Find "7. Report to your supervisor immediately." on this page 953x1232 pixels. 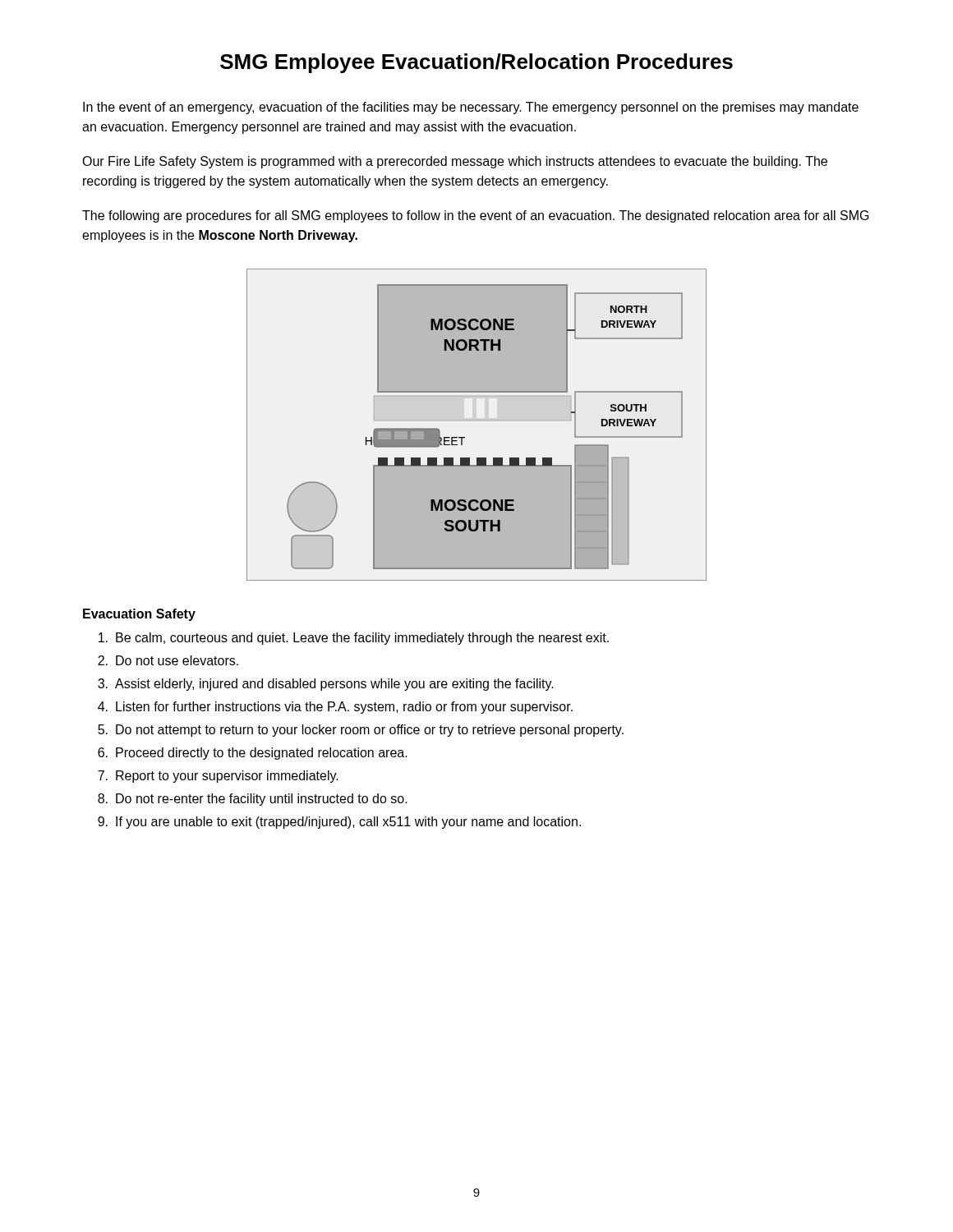(x=218, y=777)
